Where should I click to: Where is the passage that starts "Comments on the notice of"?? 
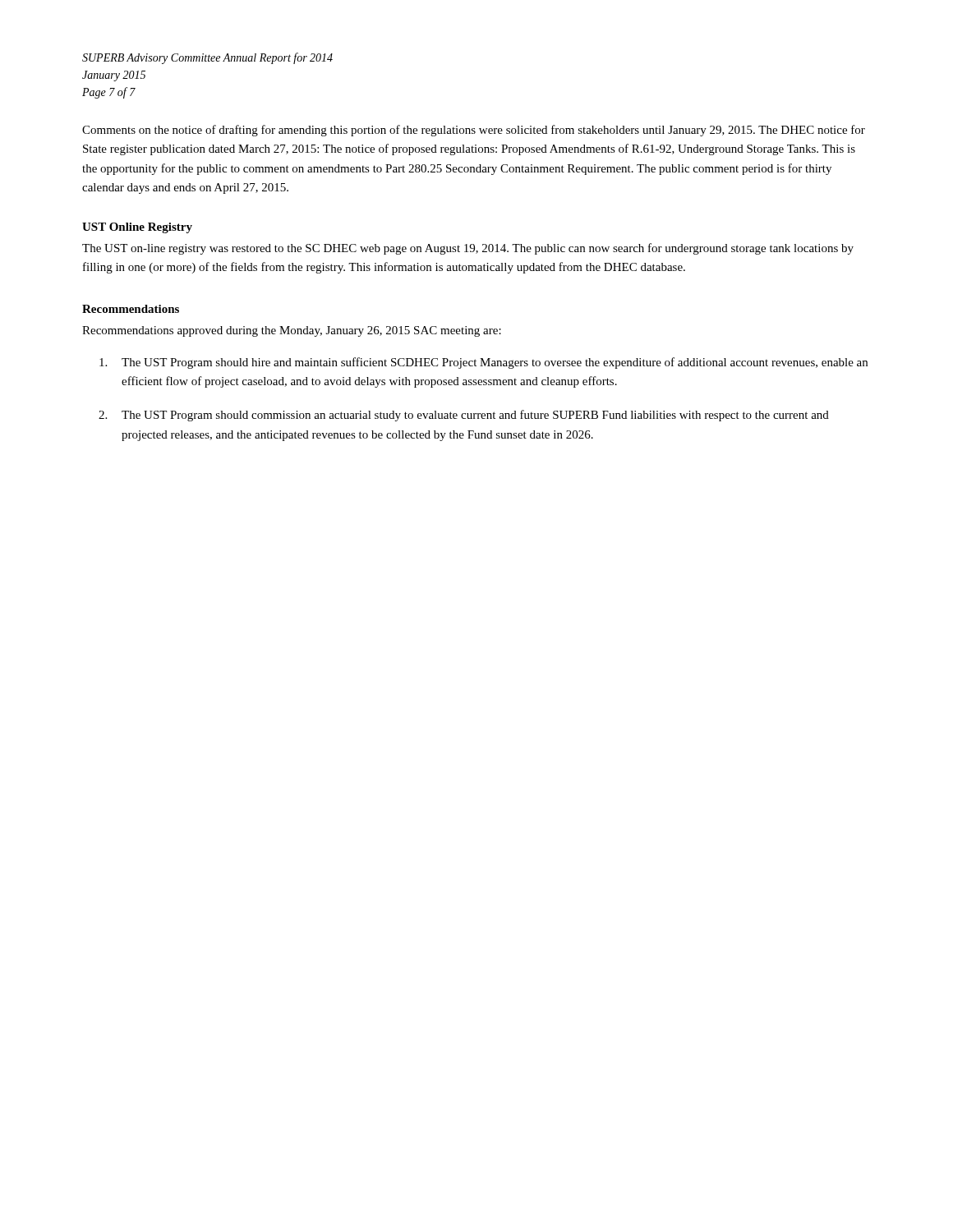click(474, 158)
